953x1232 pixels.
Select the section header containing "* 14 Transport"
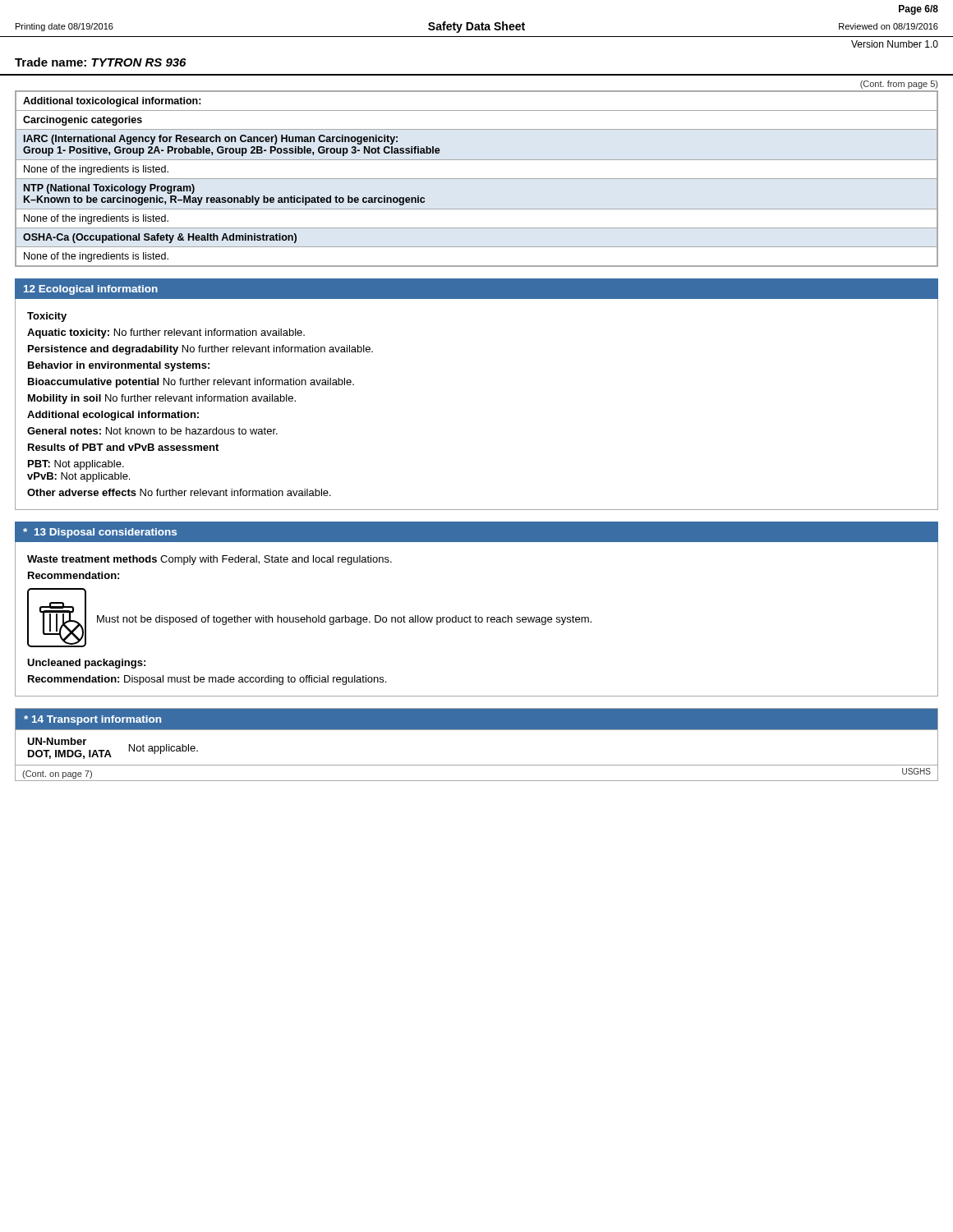tap(93, 719)
